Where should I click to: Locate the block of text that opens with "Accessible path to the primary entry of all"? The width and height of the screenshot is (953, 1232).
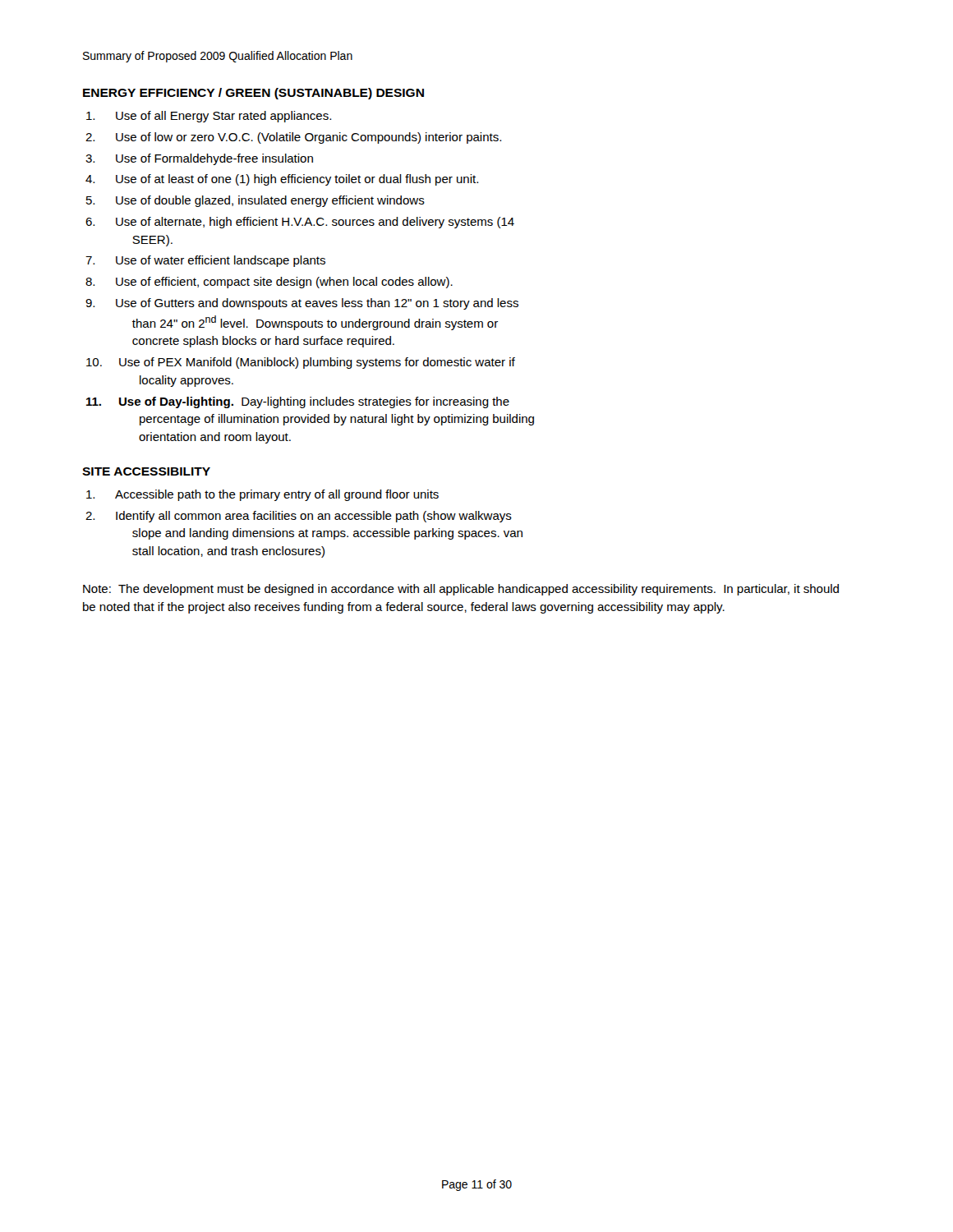[262, 495]
